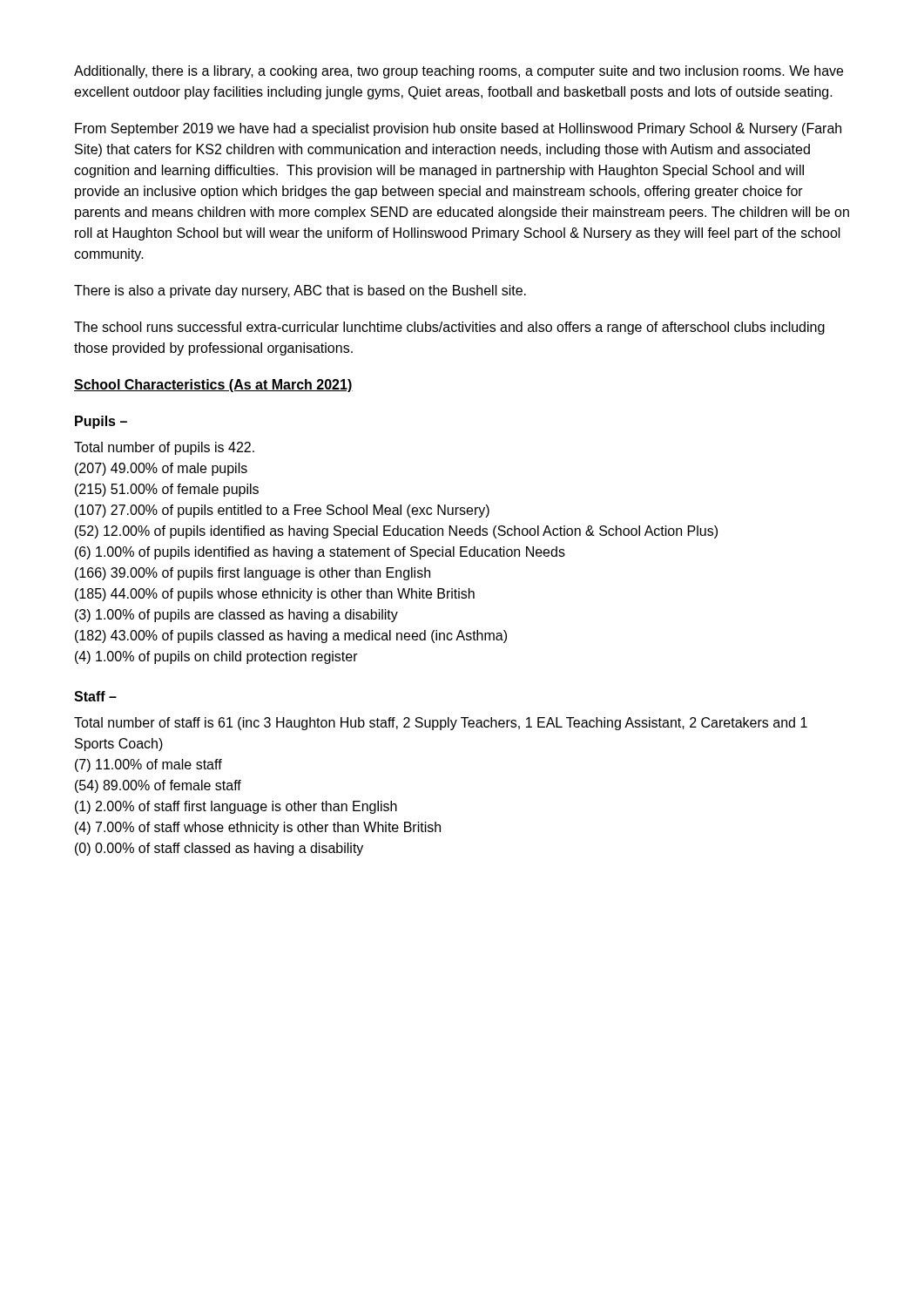Navigate to the text starting "(54) 89.00% of female staff"
Image resolution: width=924 pixels, height=1307 pixels.
coord(158,786)
